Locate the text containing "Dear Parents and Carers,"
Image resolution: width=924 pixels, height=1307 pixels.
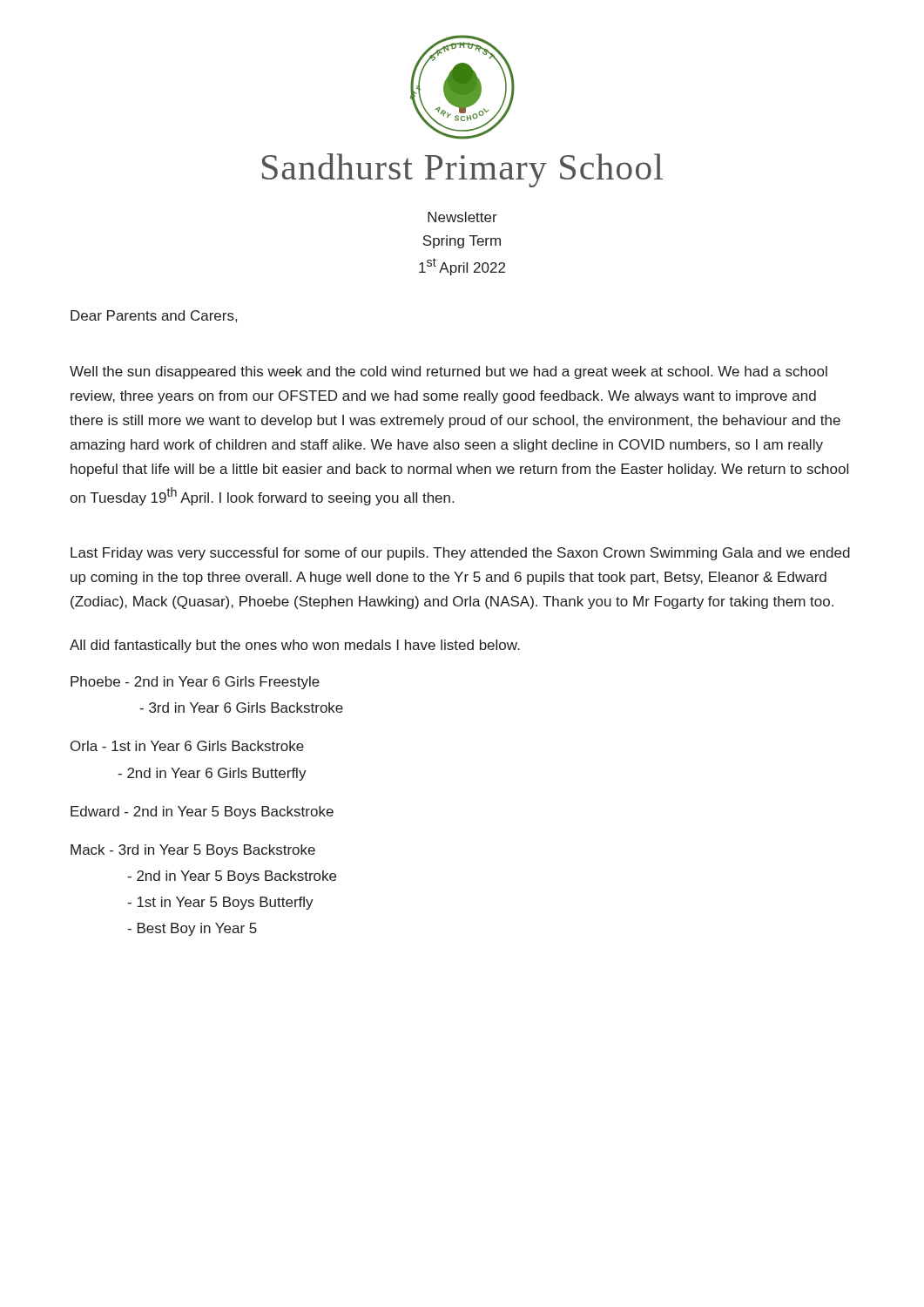154,316
